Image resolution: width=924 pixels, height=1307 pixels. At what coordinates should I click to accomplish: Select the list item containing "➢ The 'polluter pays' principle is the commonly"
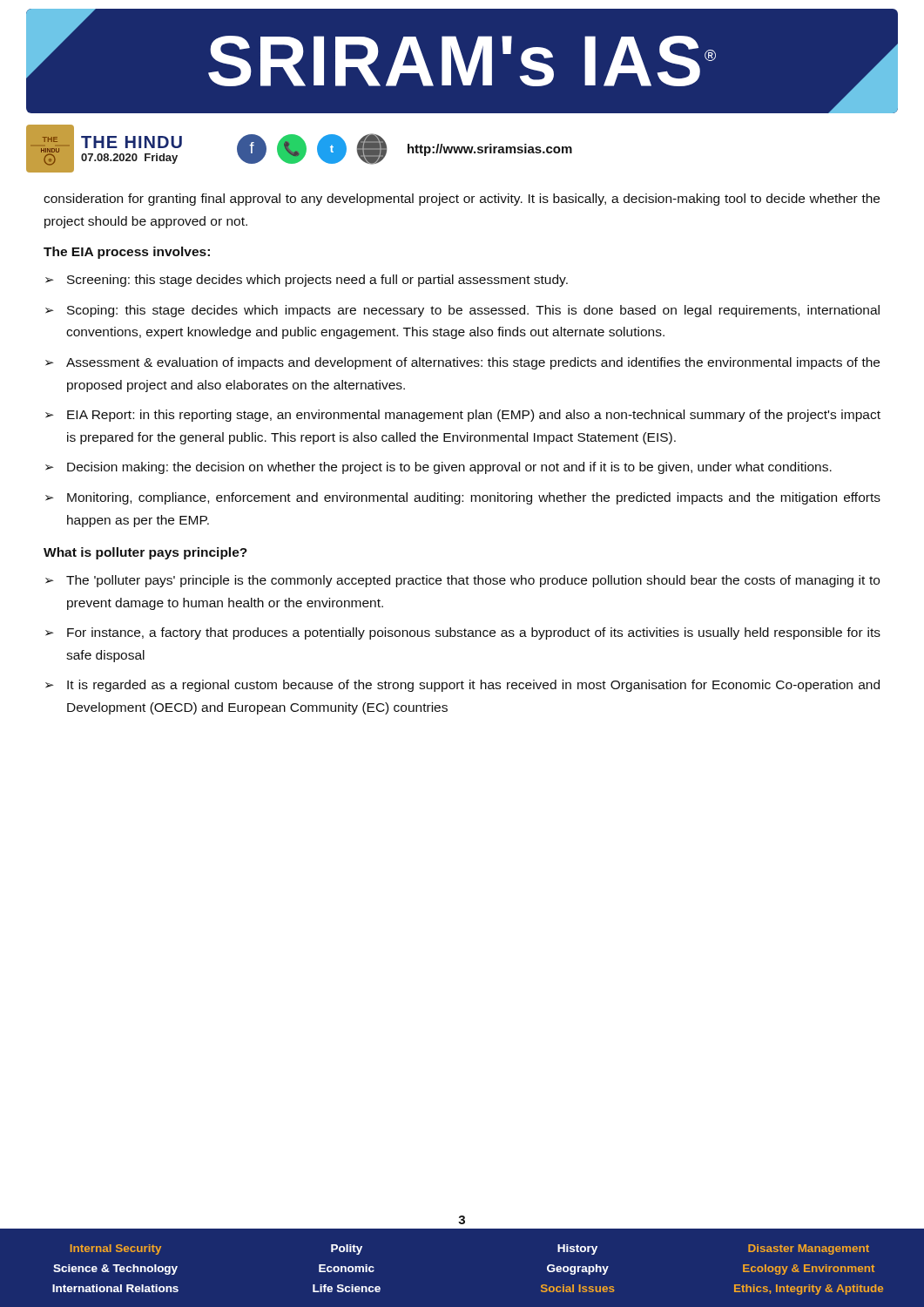(462, 591)
